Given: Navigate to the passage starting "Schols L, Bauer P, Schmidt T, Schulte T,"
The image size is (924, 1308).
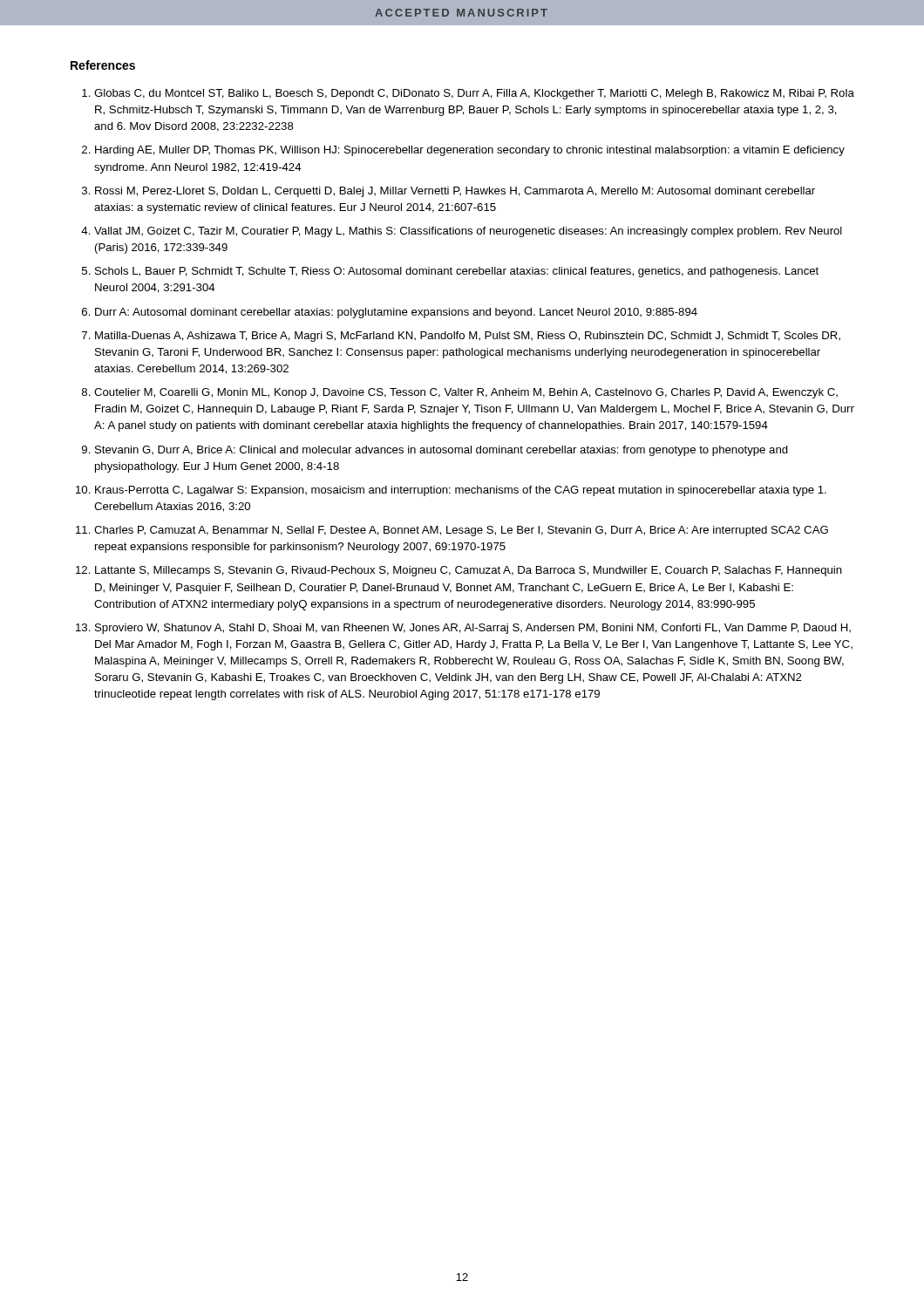Looking at the screenshot, I should (x=456, y=279).
